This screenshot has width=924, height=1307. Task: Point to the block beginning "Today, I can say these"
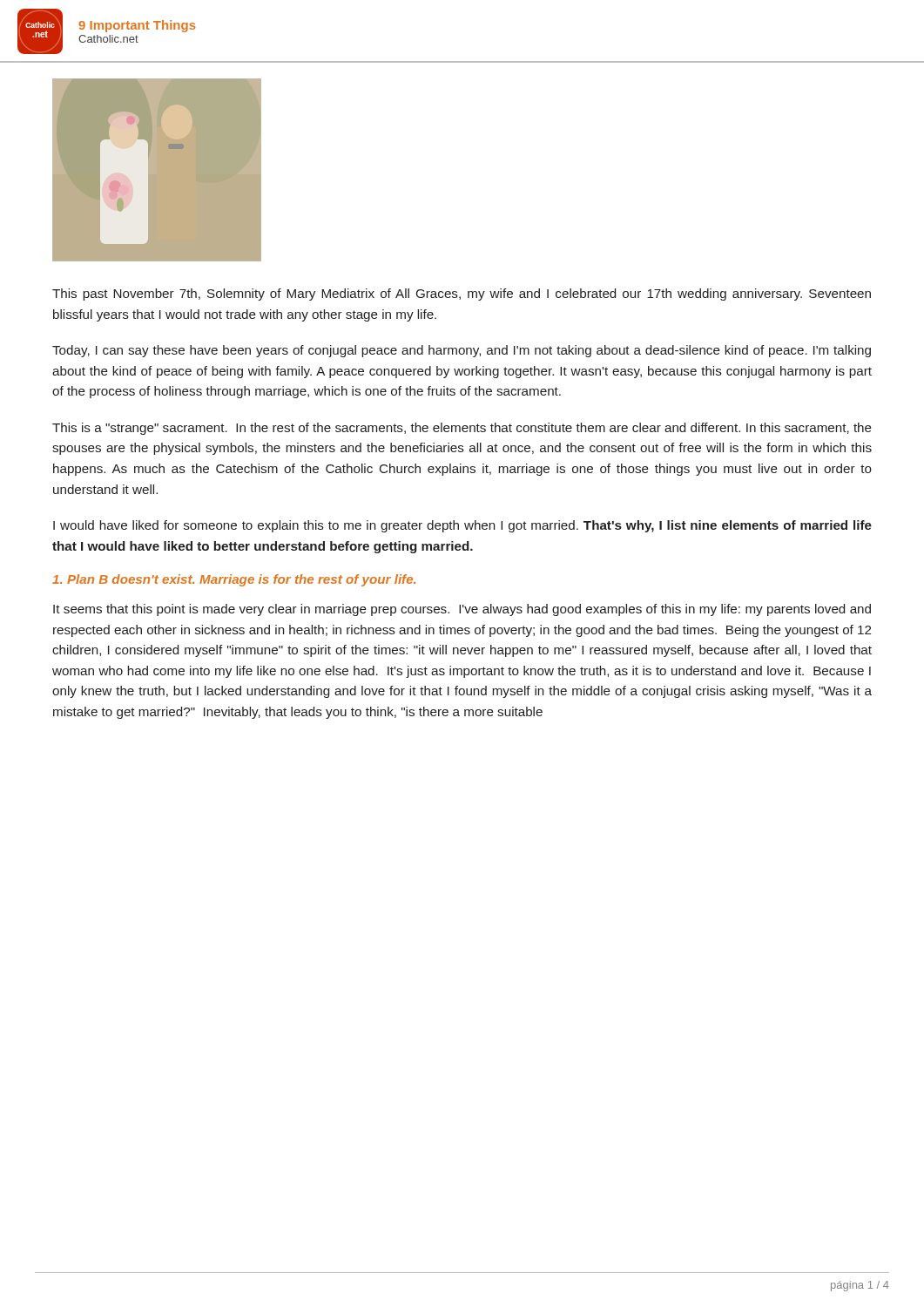[462, 370]
